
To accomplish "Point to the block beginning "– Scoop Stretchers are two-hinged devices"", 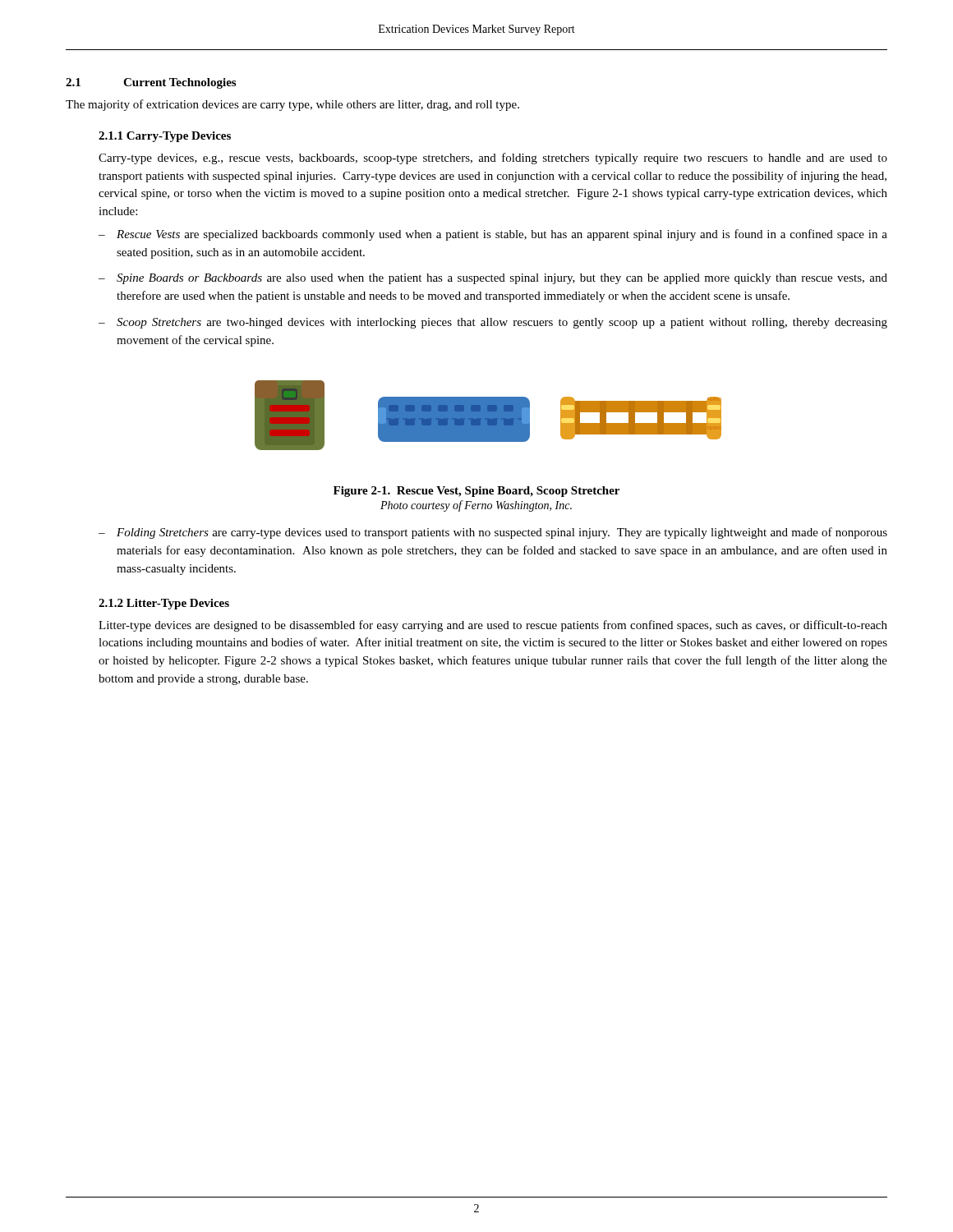I will (493, 331).
